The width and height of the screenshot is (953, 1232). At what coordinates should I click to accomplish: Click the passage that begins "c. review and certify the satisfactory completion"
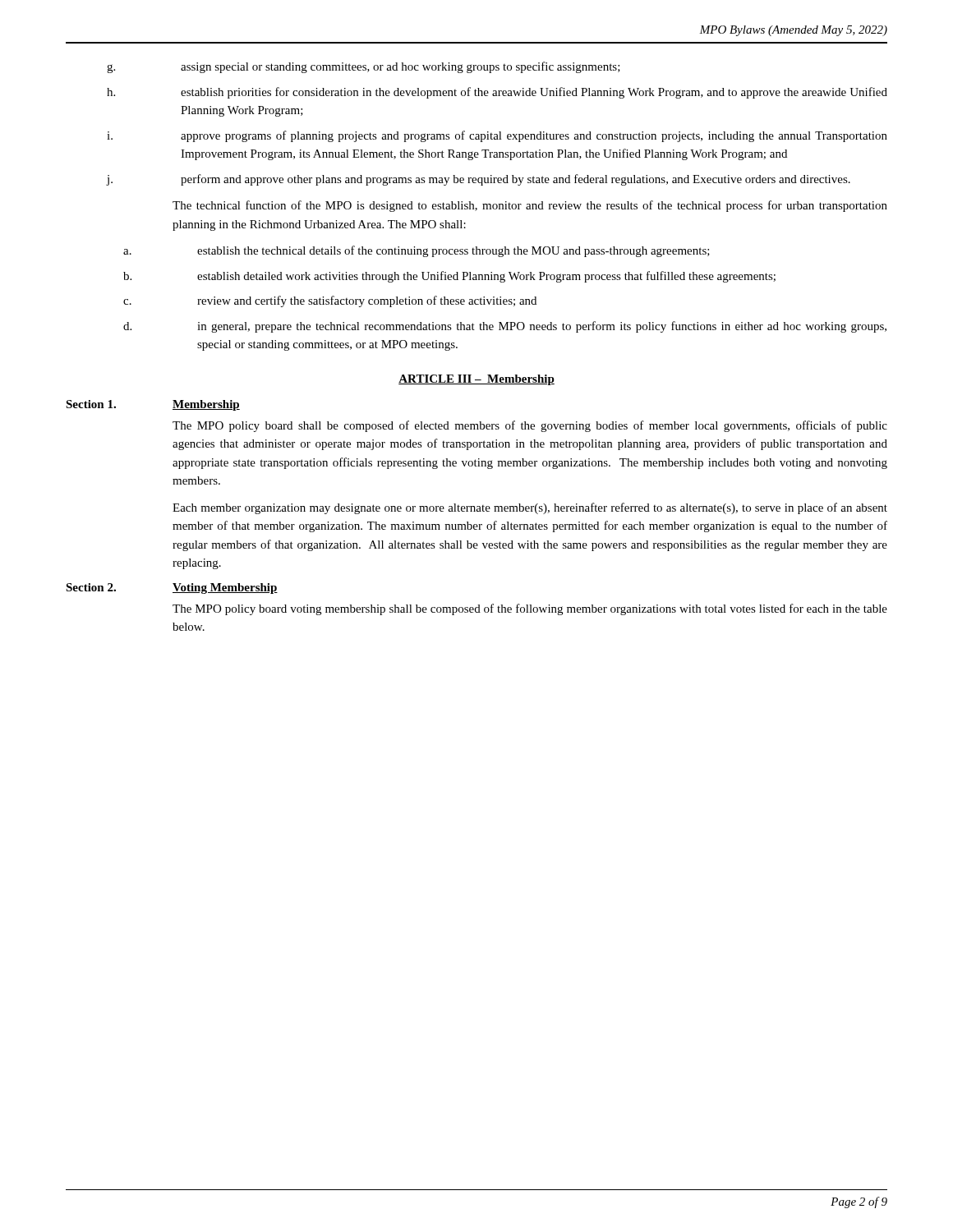(476, 301)
